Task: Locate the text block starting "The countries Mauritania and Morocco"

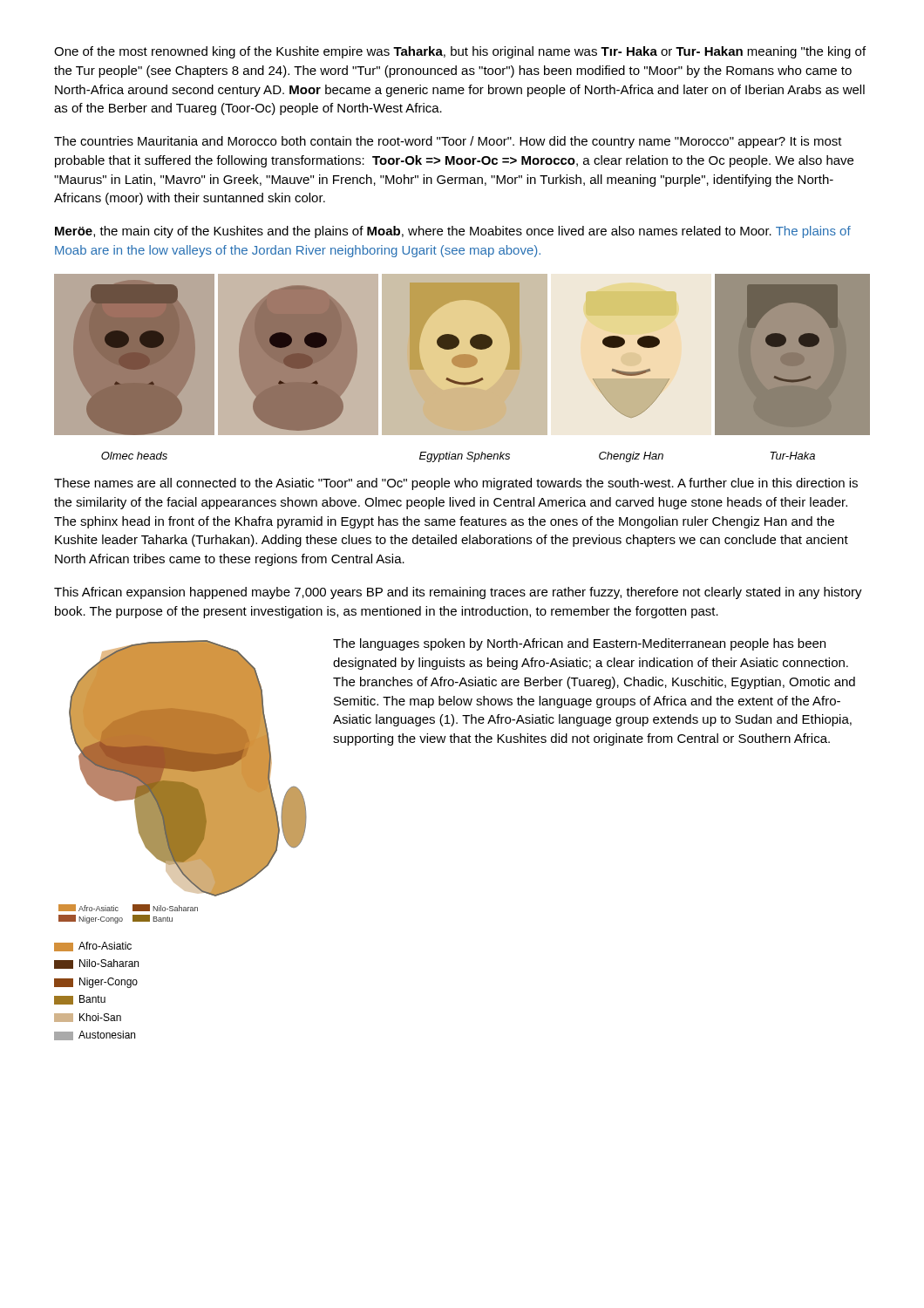Action: 454,169
